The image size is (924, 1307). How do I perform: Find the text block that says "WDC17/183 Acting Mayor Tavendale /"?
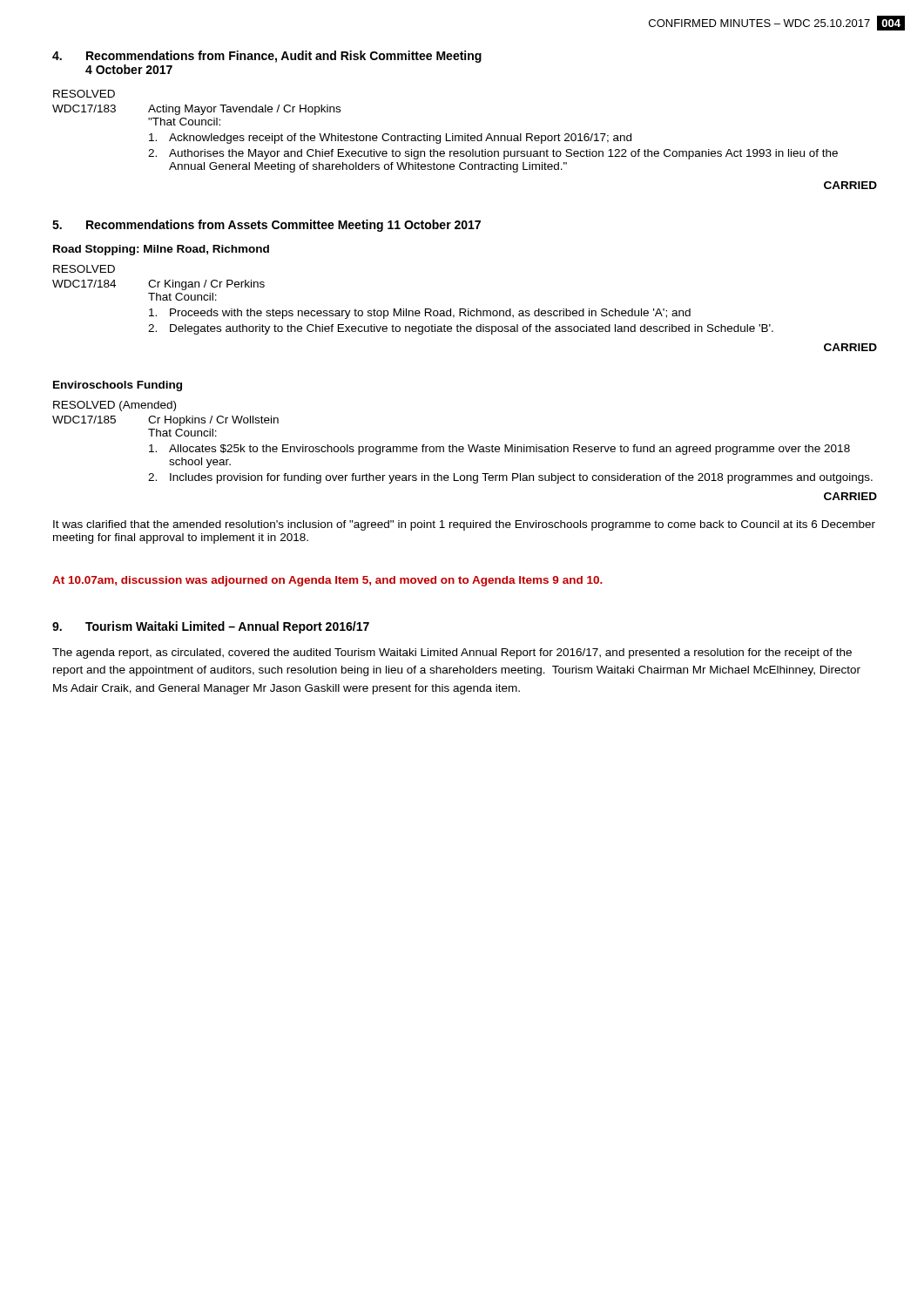point(465,139)
